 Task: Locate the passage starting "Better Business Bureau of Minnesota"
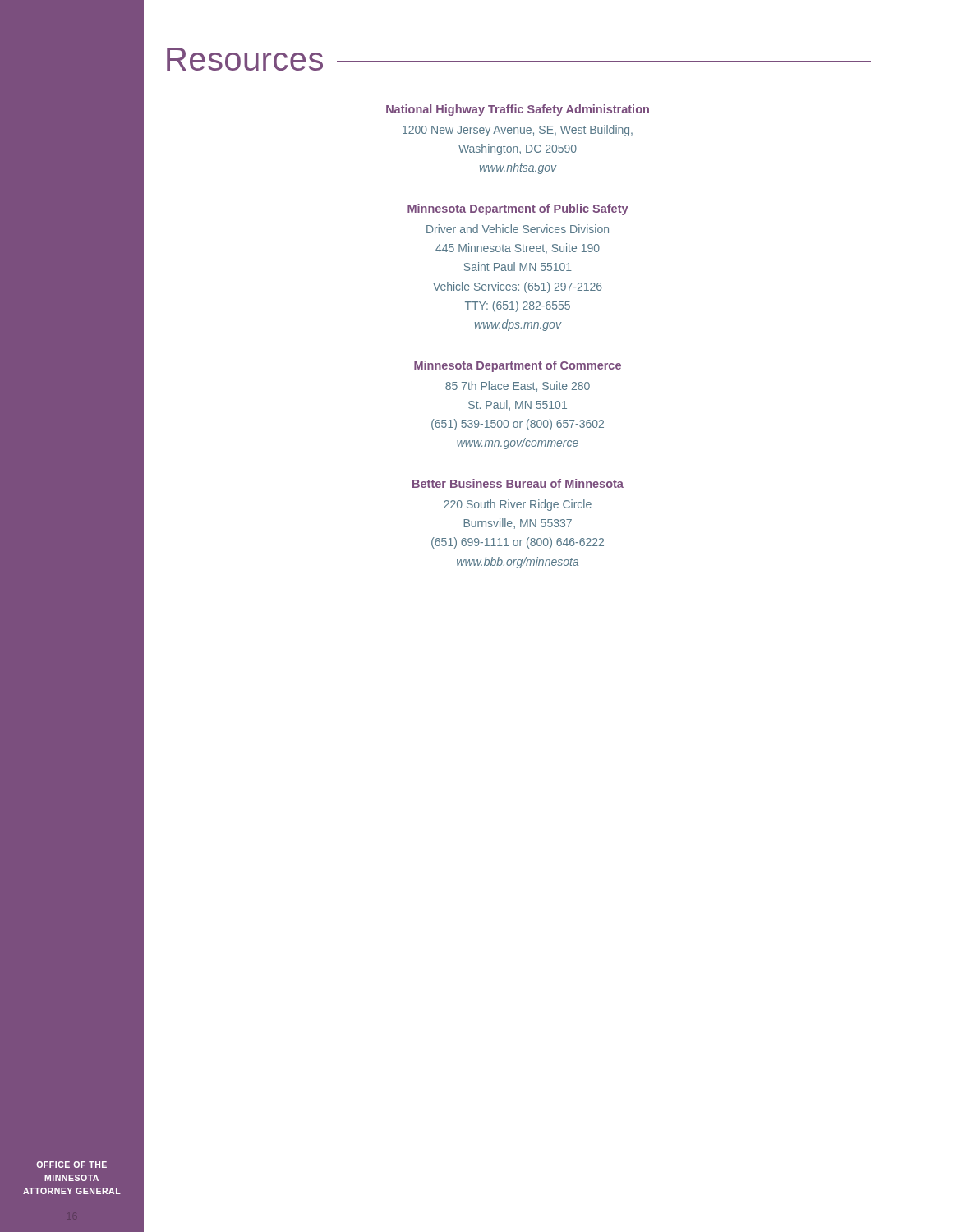point(518,484)
